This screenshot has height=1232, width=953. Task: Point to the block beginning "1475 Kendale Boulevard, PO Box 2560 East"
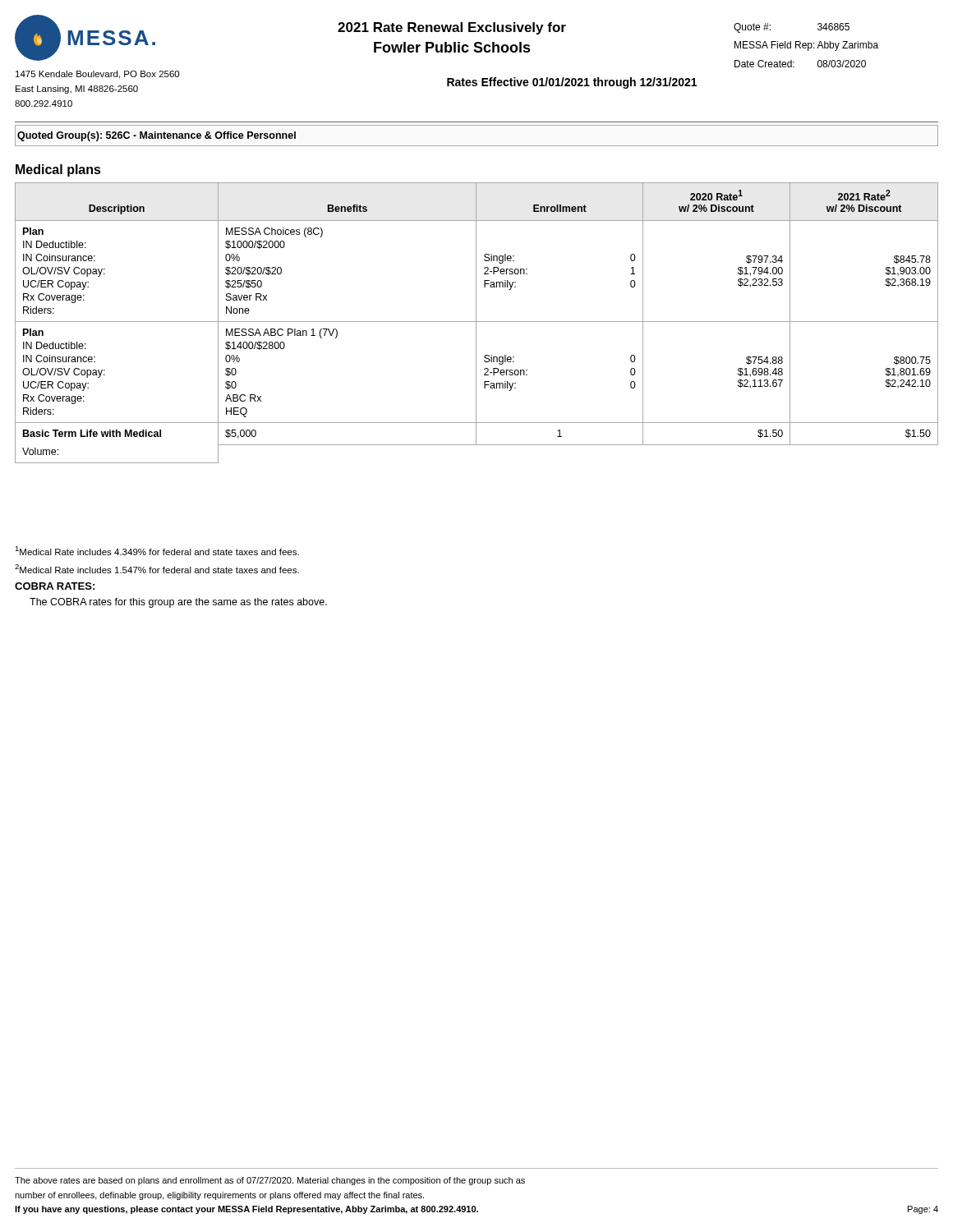coord(97,89)
